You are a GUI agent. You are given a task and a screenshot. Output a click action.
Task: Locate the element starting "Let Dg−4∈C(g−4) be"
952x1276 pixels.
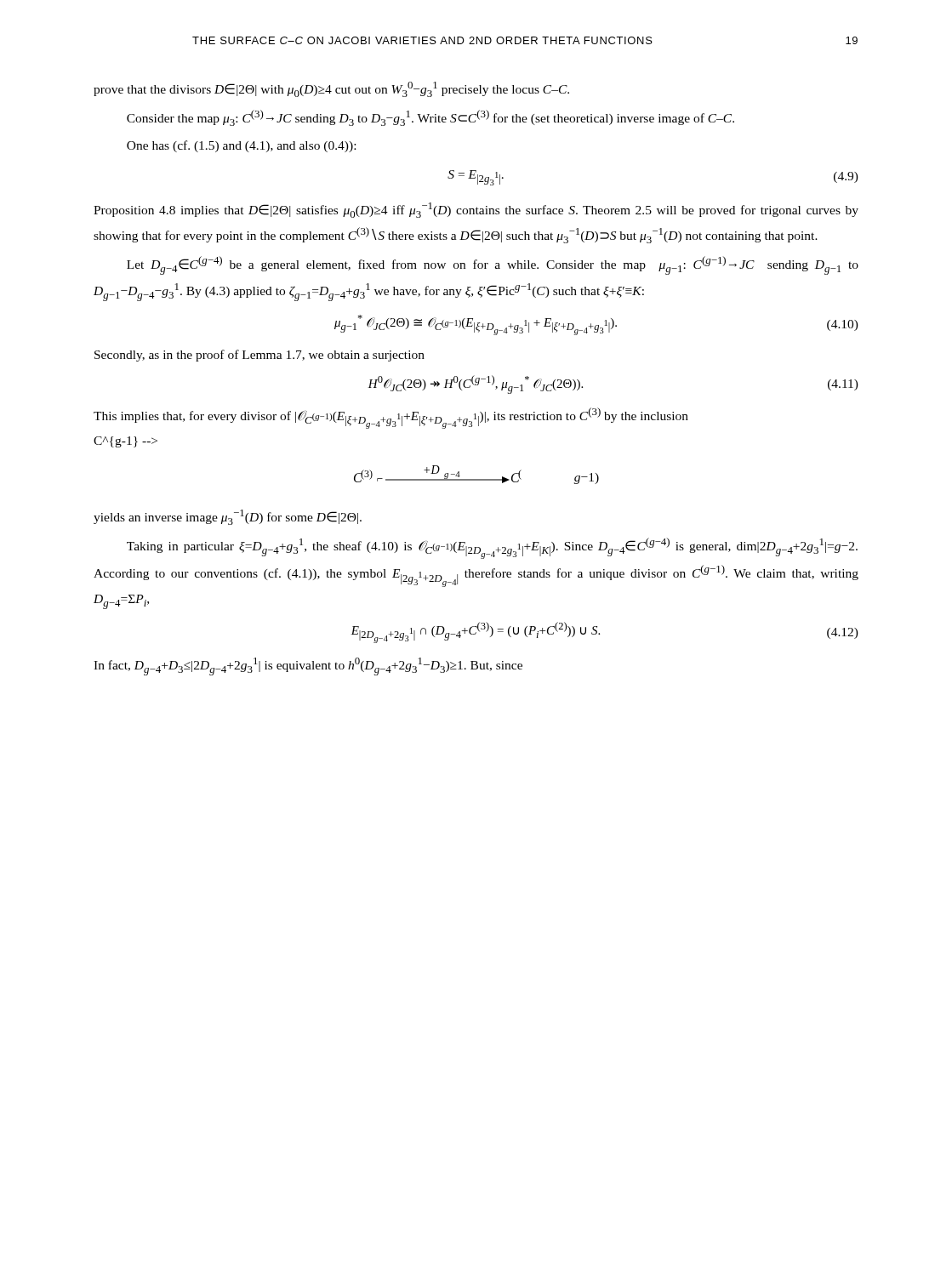click(476, 278)
